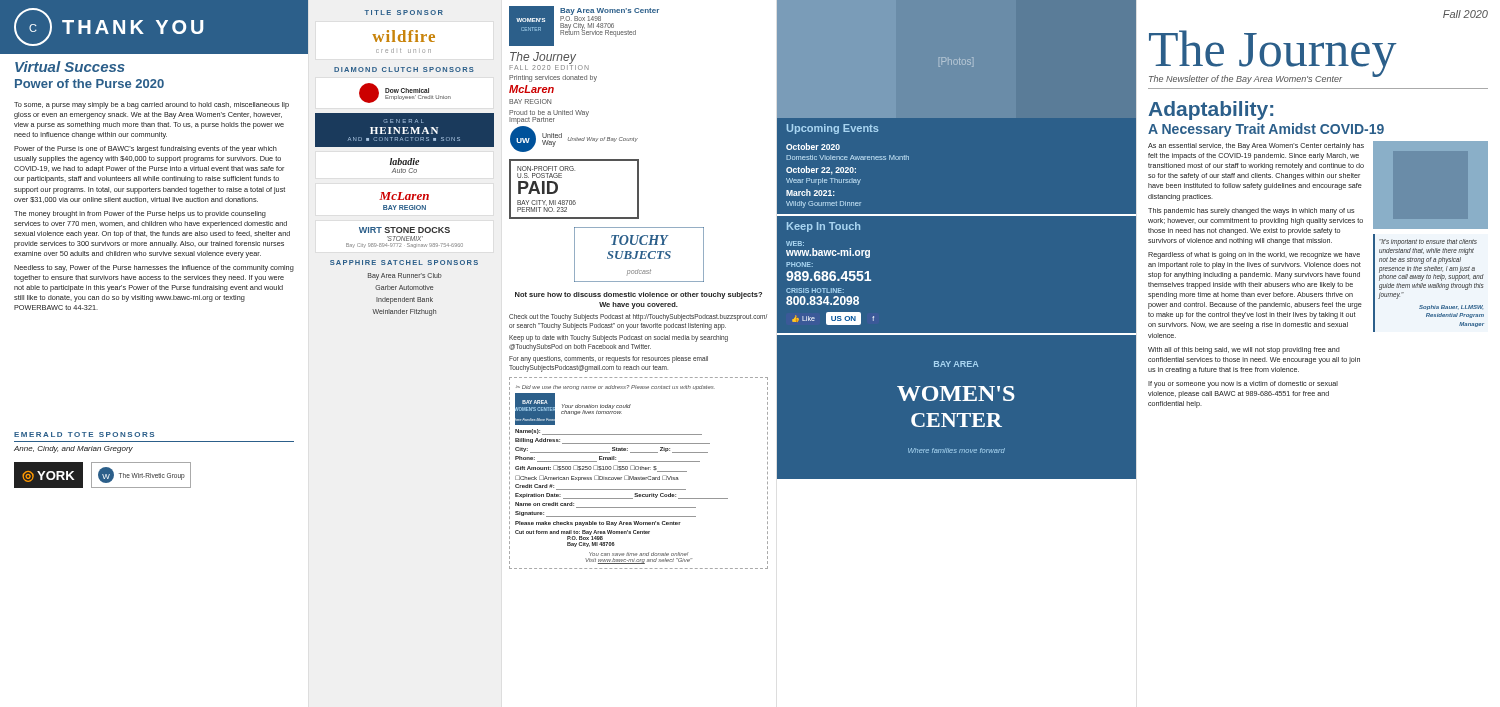Screen dimensions: 707x1500
Task: Locate the text block starting "TITLE SPONSOR"
Action: [404, 12]
